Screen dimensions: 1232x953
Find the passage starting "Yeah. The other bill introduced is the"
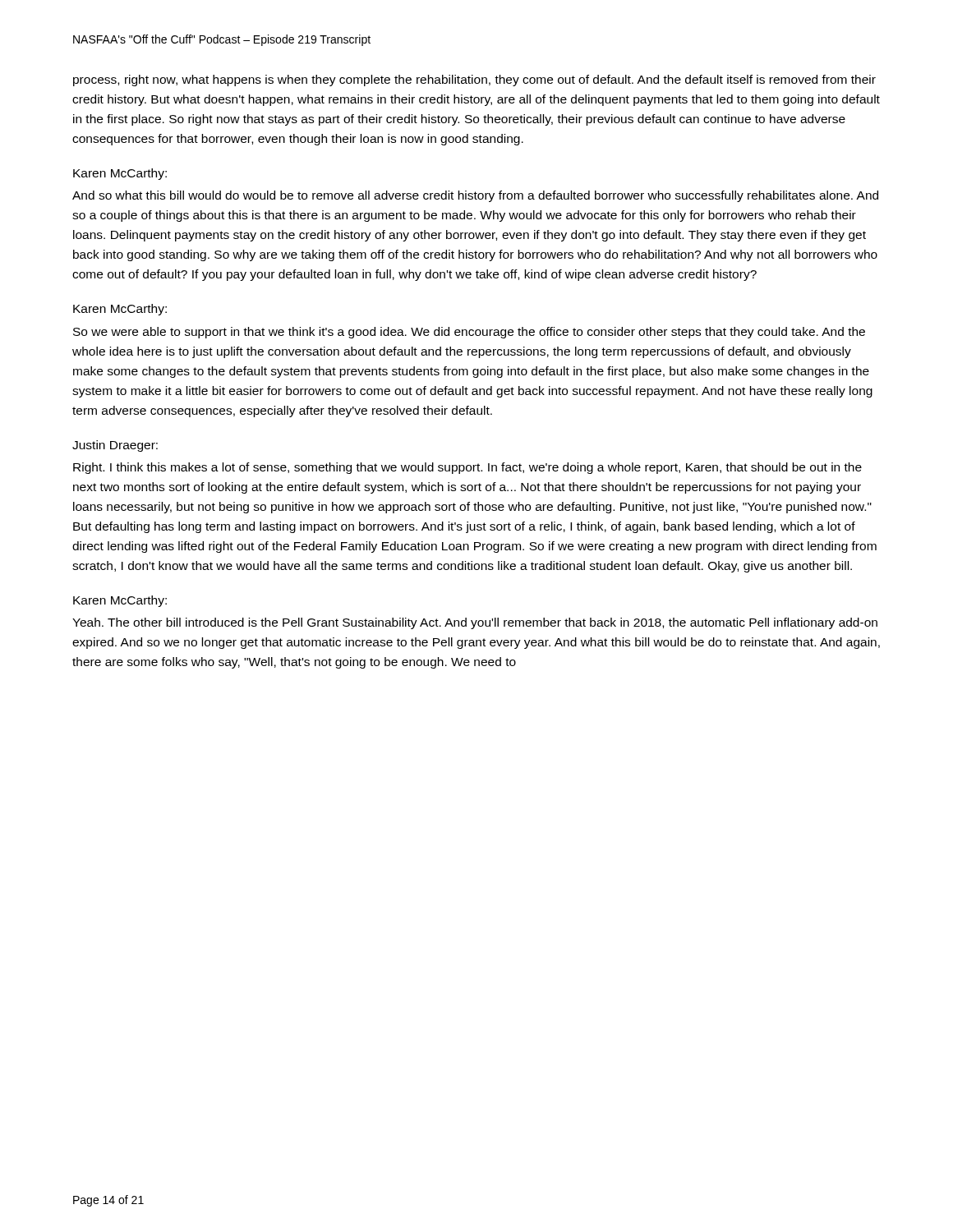tap(476, 642)
